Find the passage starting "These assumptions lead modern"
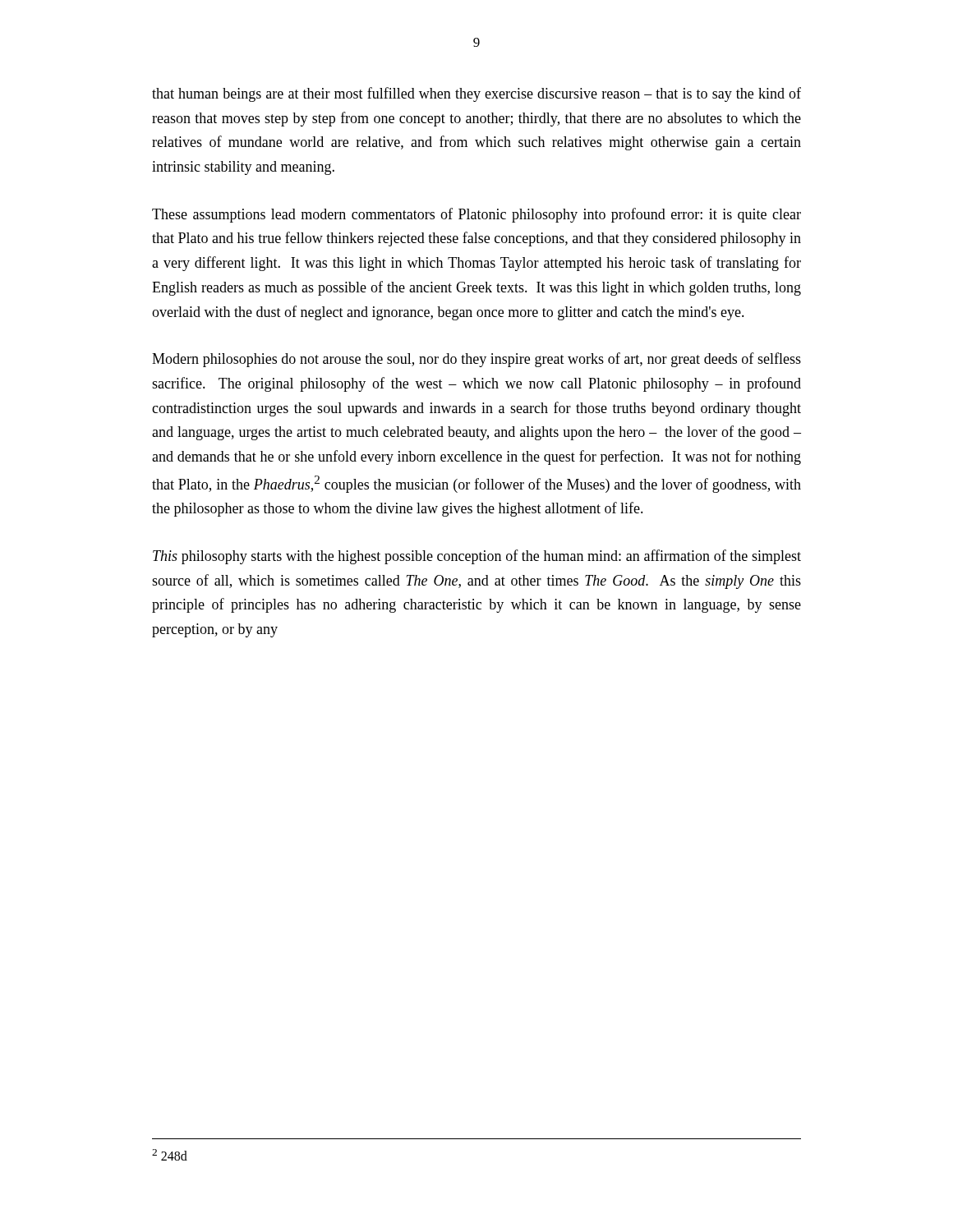The height and width of the screenshot is (1232, 953). [476, 264]
